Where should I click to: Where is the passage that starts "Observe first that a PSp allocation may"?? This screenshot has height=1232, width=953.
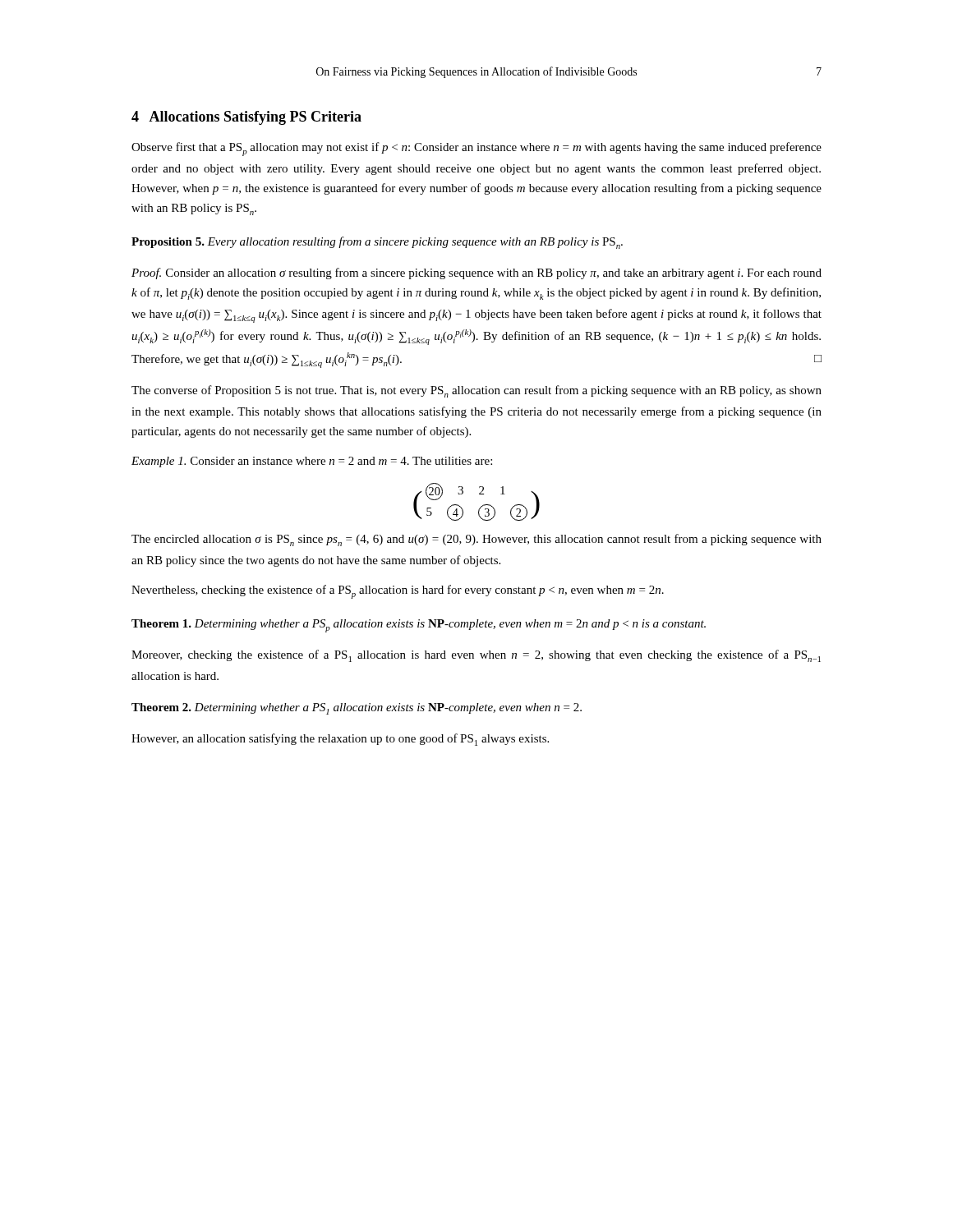[x=476, y=178]
